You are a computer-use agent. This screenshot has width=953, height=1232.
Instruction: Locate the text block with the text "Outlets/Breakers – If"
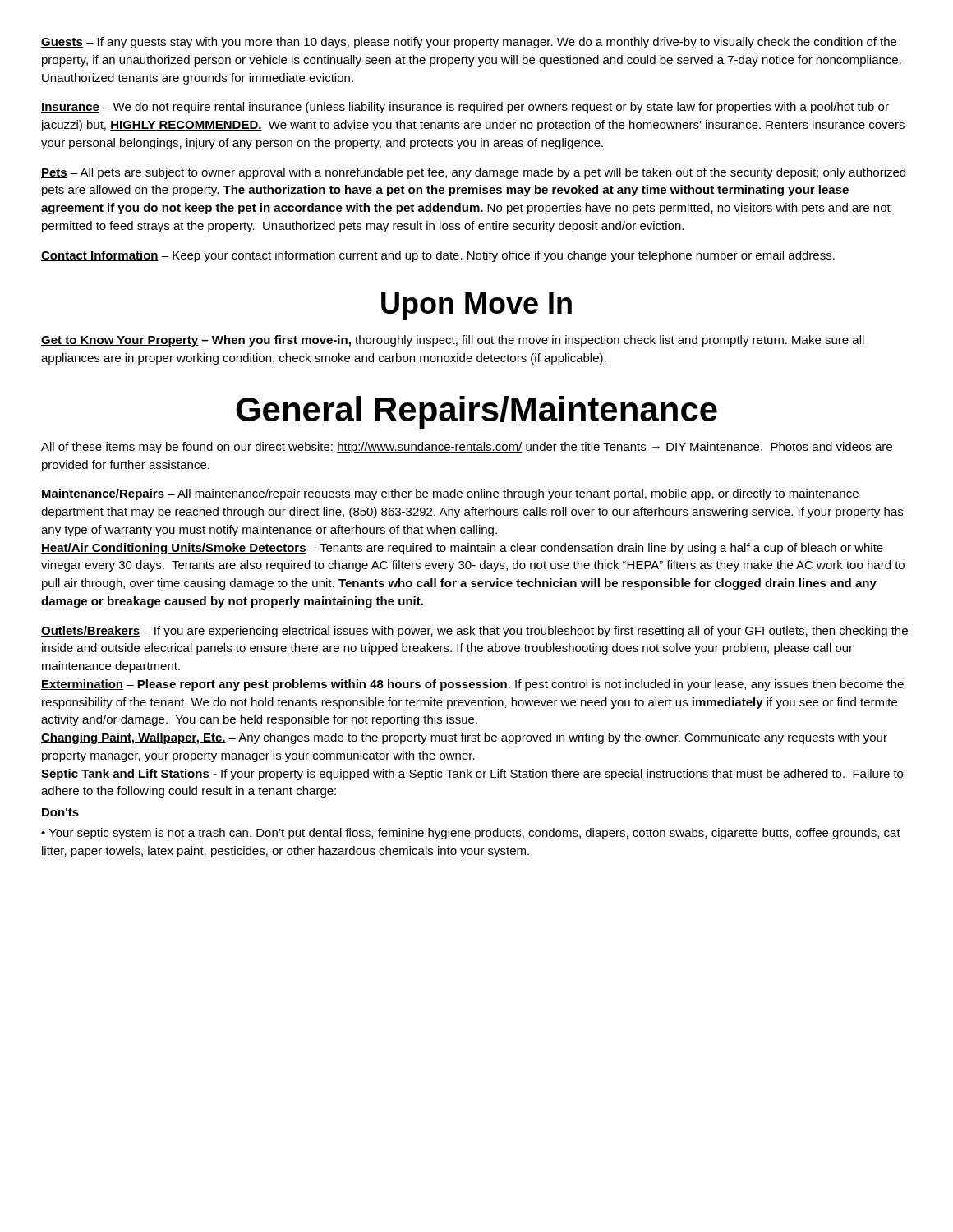point(475,648)
